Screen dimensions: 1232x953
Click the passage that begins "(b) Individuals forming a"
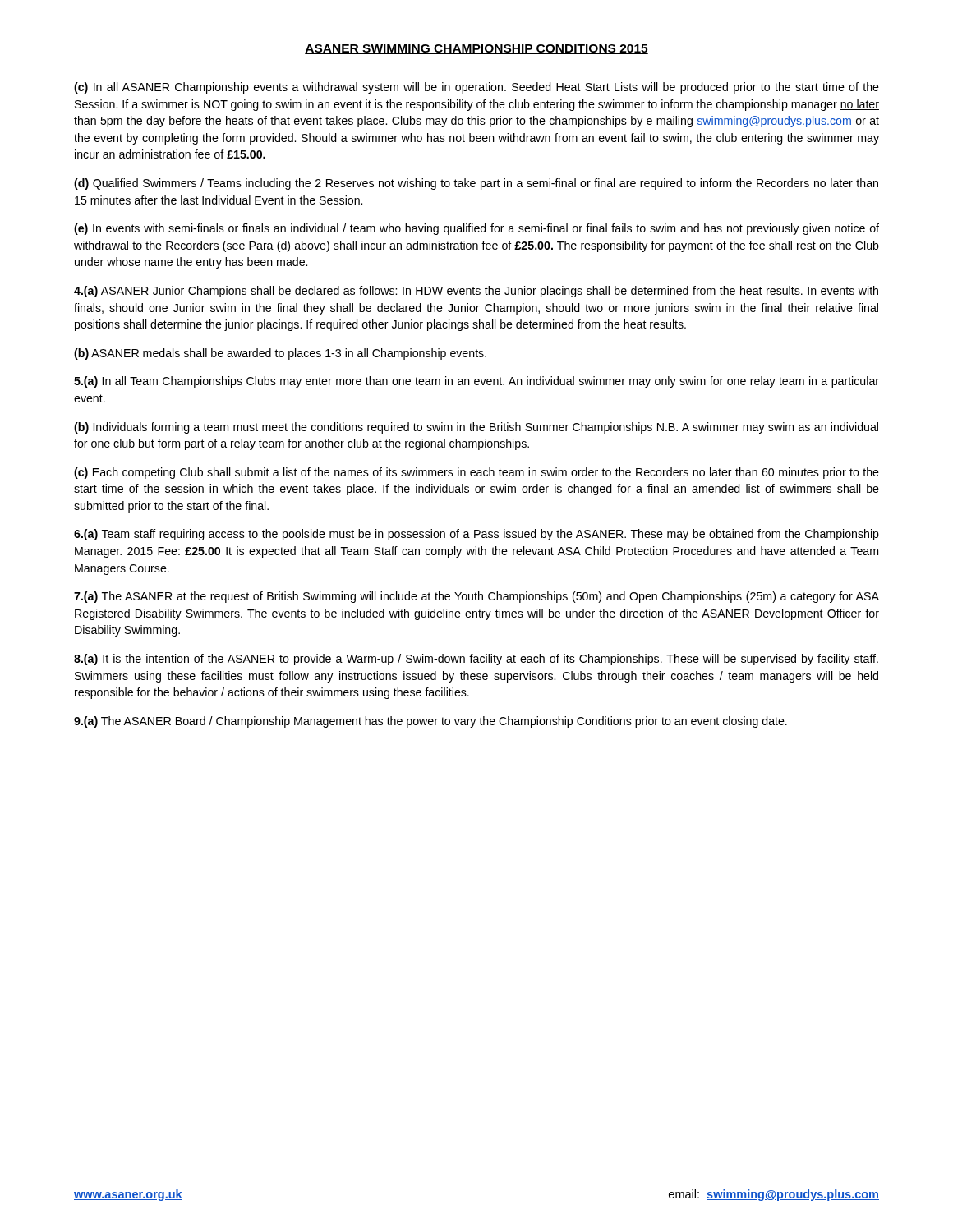[476, 435]
